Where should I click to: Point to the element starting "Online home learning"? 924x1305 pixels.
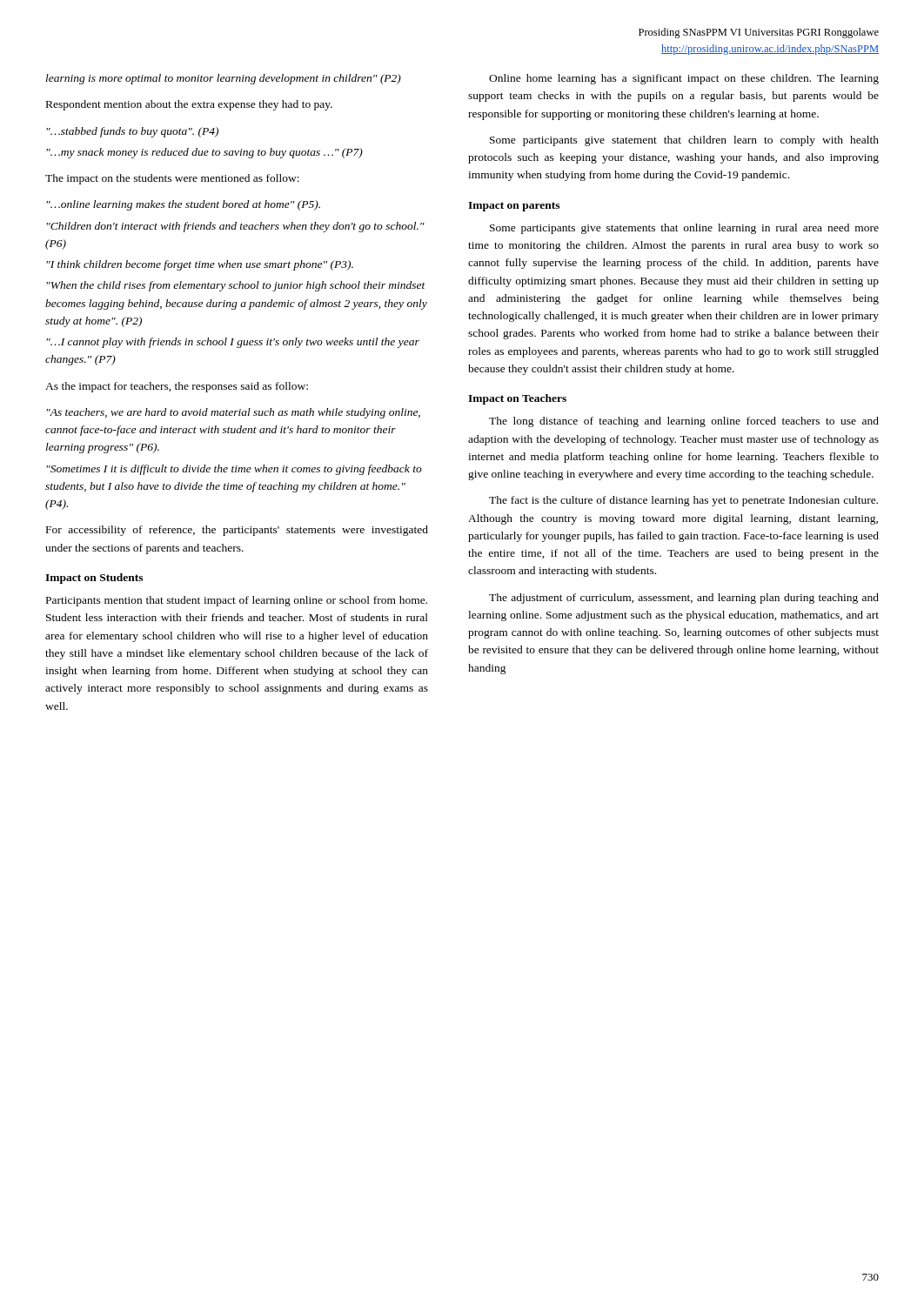(673, 96)
